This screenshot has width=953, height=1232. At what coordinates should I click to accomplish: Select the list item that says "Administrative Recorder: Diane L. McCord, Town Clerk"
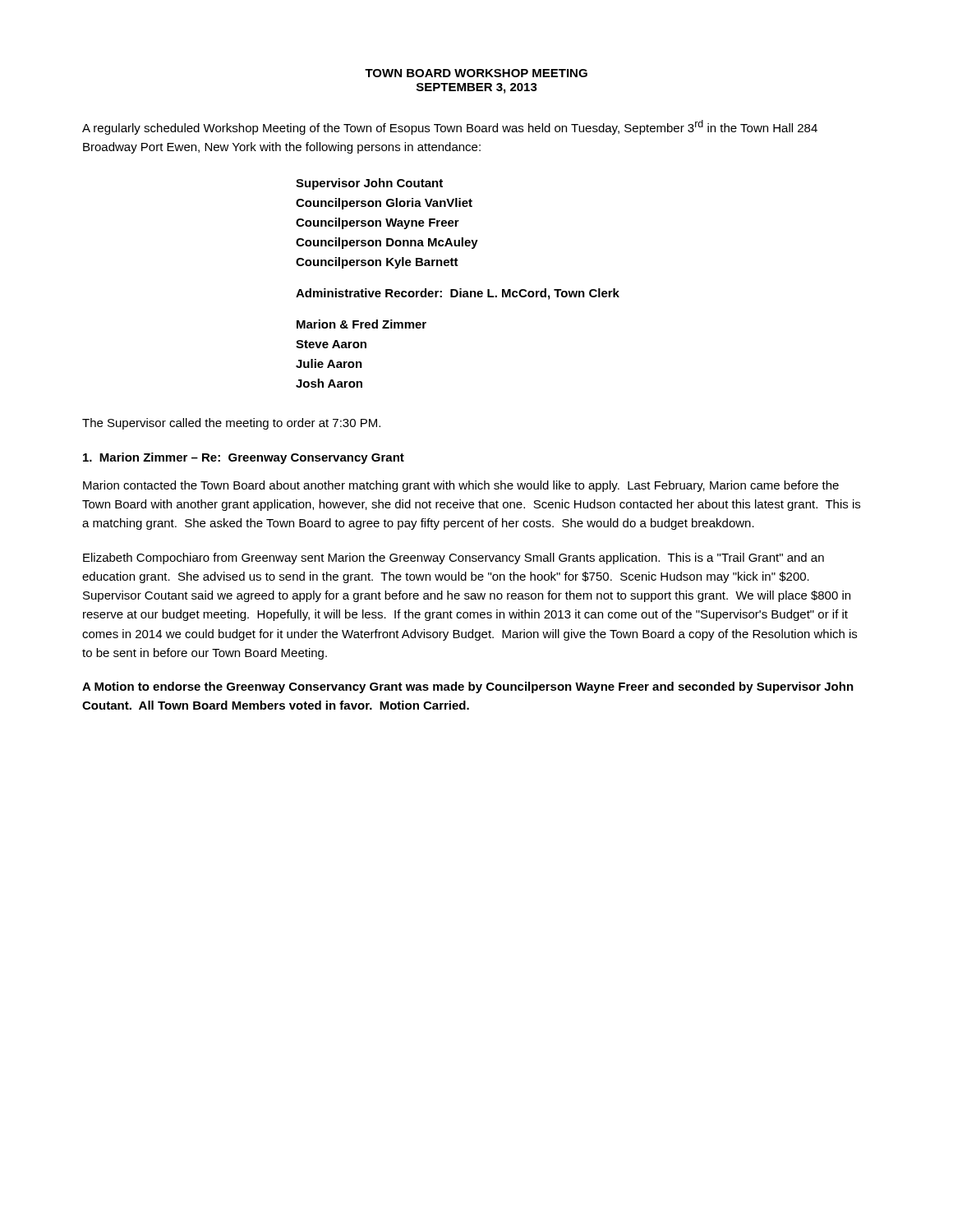(x=583, y=293)
